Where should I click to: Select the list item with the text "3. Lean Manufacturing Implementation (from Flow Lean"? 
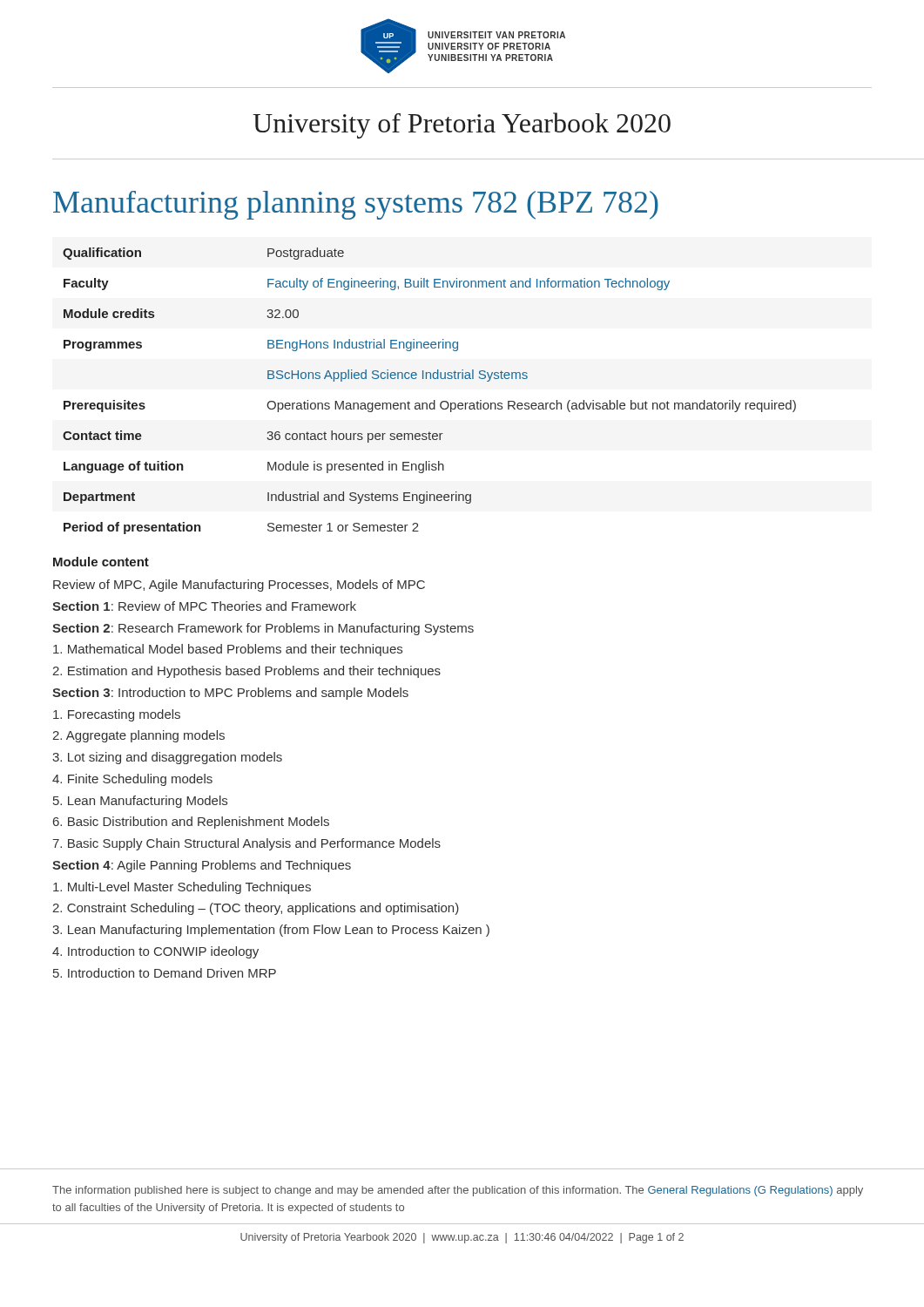(x=271, y=929)
